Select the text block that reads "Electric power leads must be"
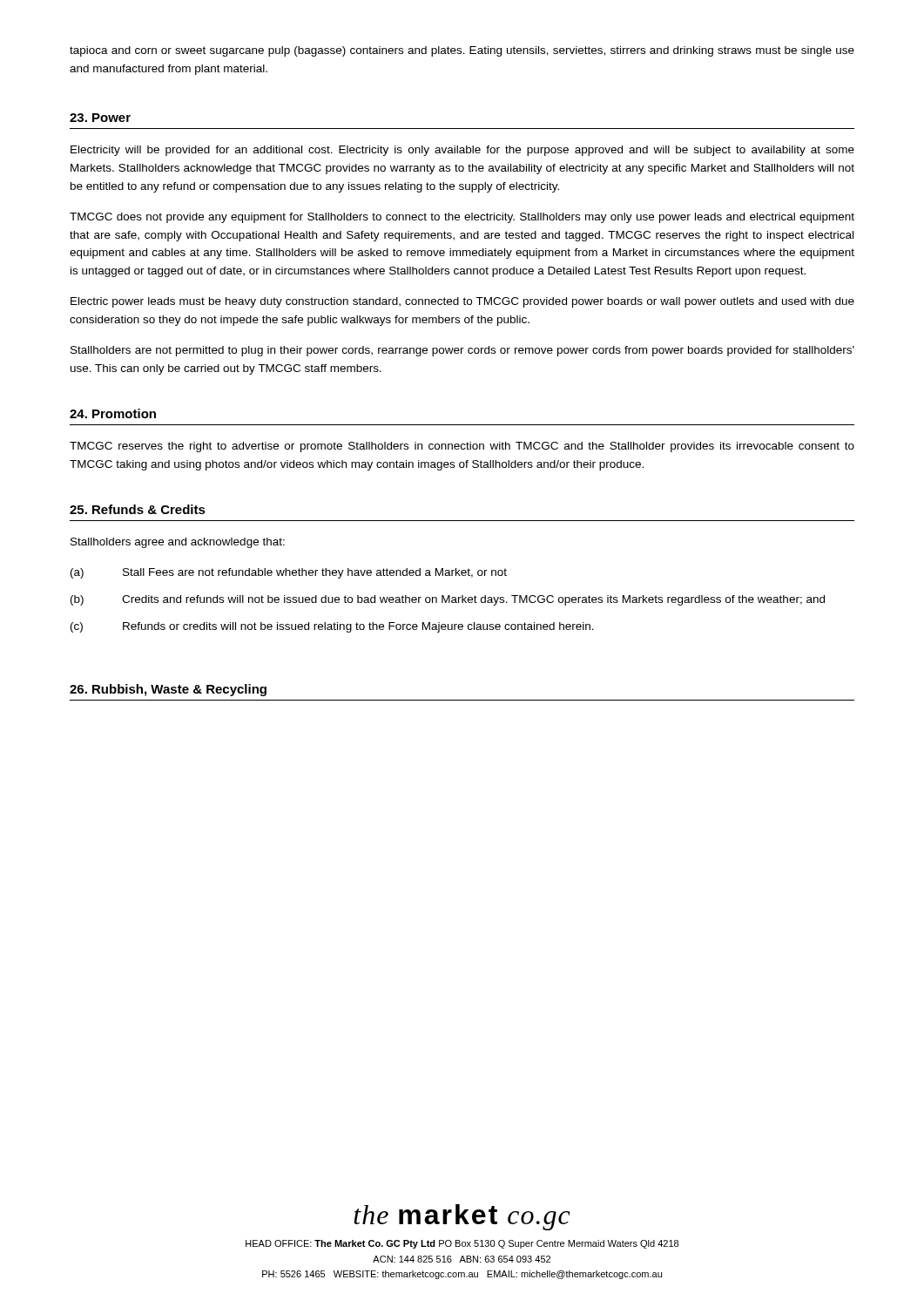This screenshot has width=924, height=1307. 462,310
